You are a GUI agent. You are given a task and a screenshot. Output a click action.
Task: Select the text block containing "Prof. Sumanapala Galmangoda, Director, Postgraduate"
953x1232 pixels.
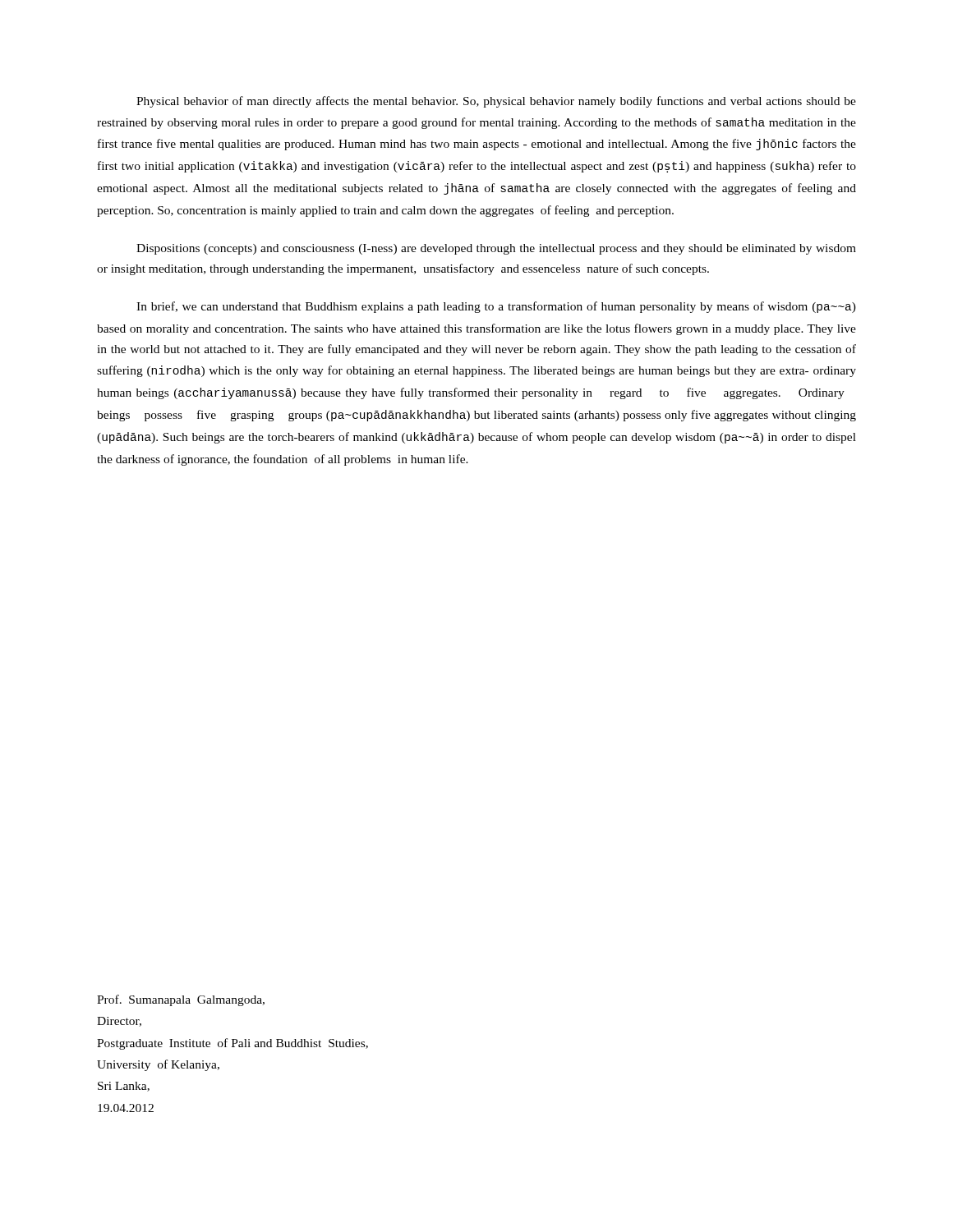pyautogui.click(x=233, y=1053)
